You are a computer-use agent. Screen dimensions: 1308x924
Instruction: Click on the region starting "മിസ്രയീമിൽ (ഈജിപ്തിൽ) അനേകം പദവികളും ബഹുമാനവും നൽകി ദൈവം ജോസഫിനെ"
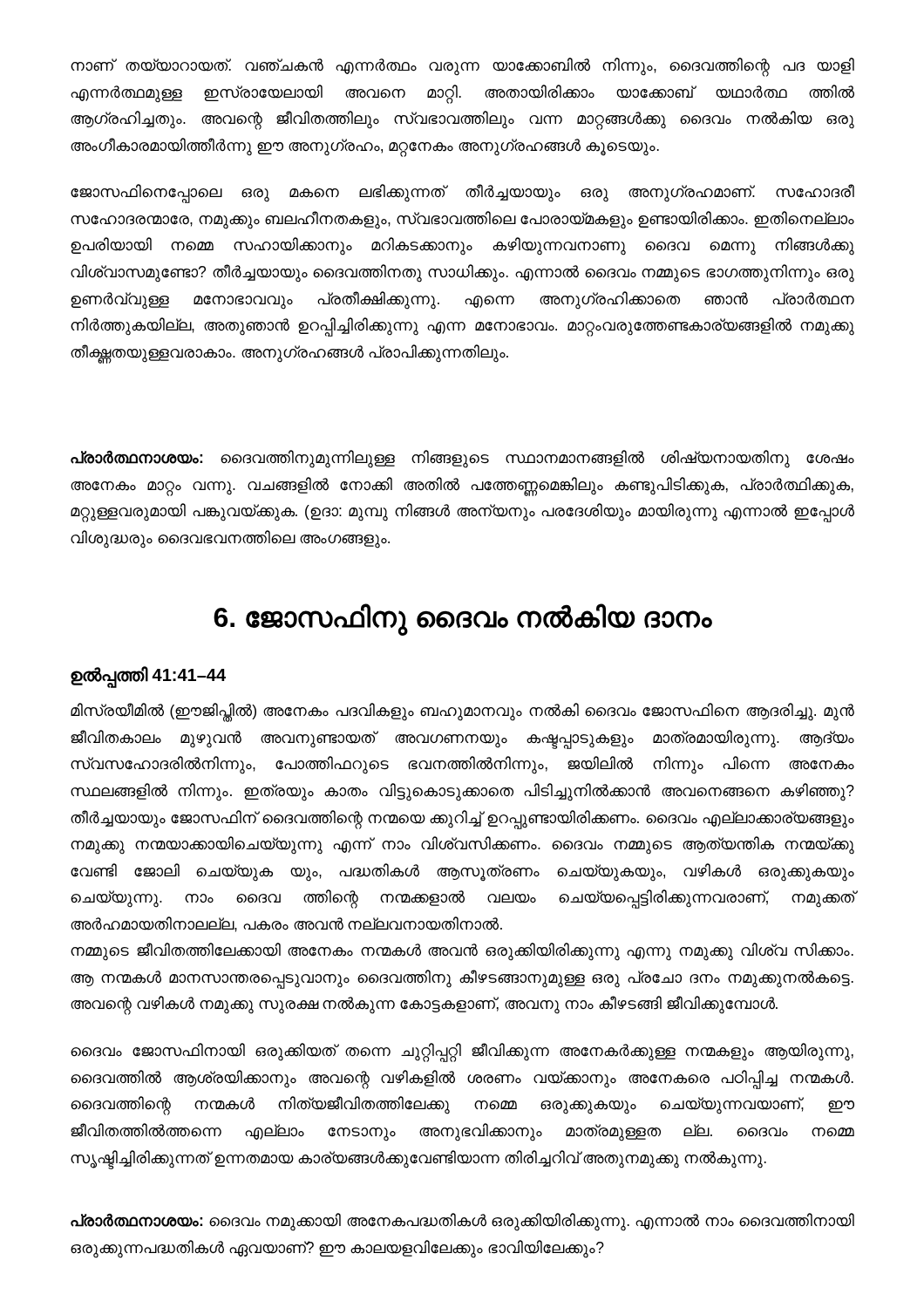tap(462, 818)
